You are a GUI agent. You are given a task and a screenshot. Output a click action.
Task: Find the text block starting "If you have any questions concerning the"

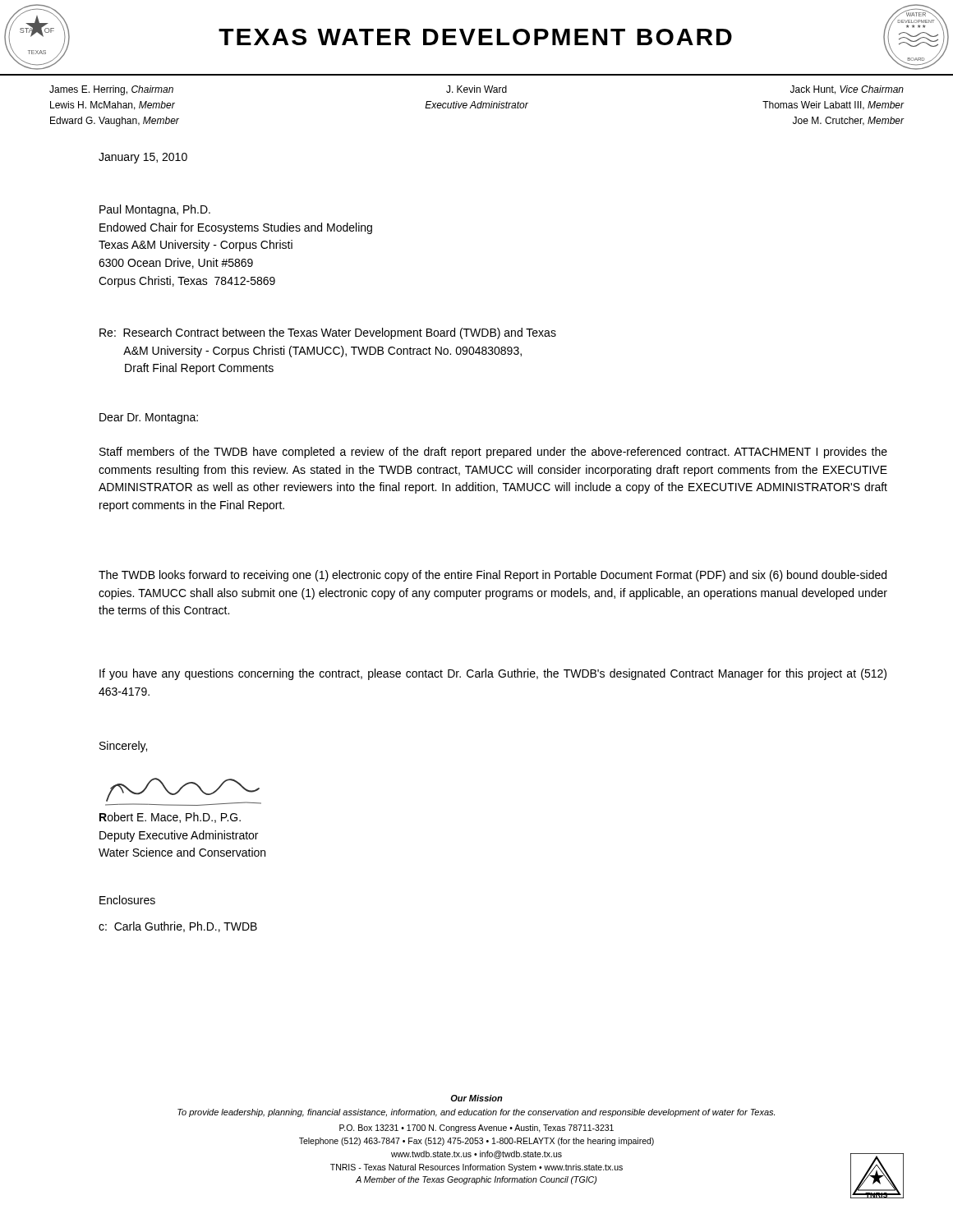[493, 682]
